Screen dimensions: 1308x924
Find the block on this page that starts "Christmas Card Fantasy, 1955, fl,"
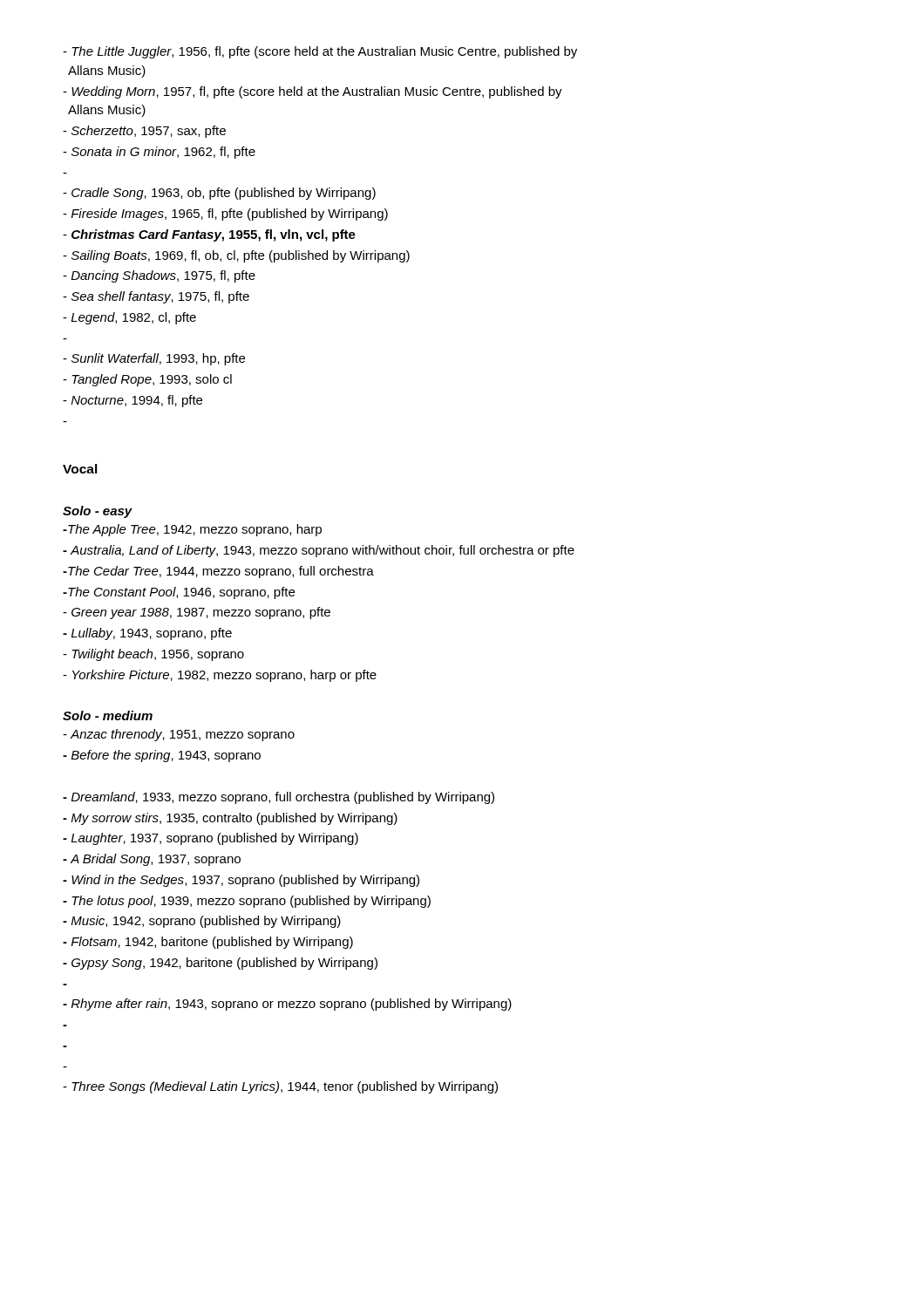pos(209,234)
